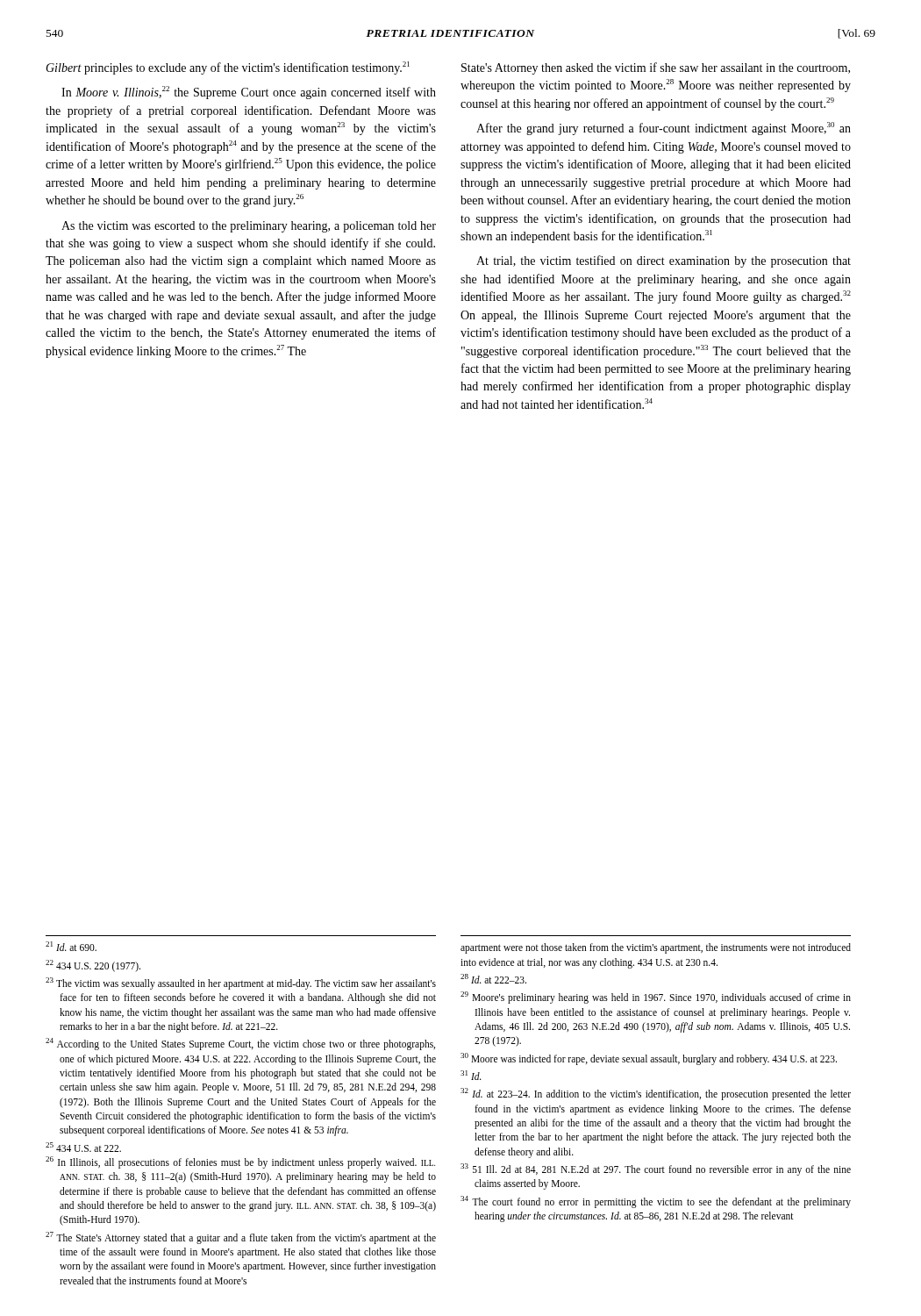Click on the passage starting "Gilbert principles to exclude any"
Viewport: 921px width, 1316px height.
pos(241,210)
